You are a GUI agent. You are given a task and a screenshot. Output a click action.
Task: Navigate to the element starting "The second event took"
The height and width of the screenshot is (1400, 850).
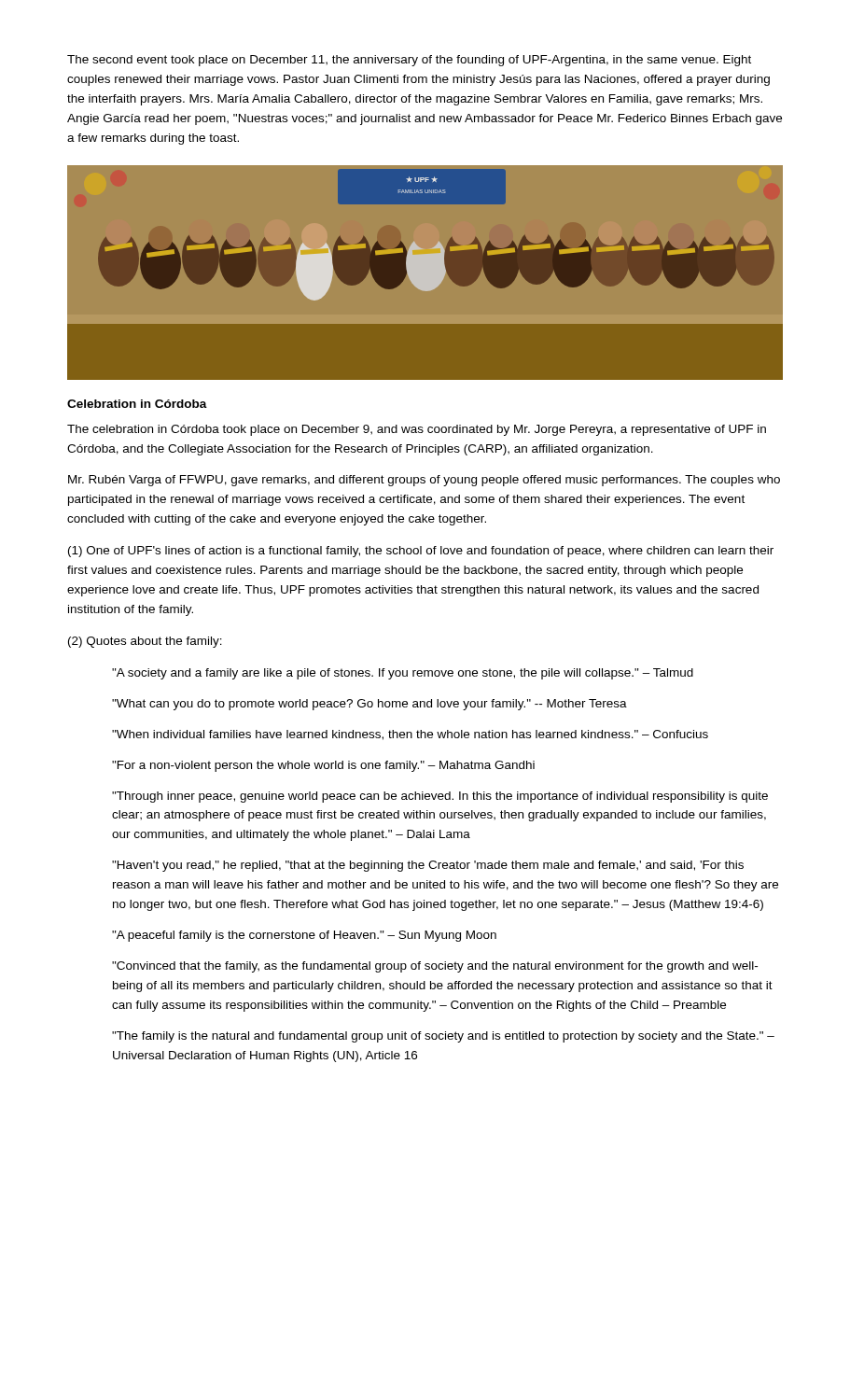[x=425, y=98]
